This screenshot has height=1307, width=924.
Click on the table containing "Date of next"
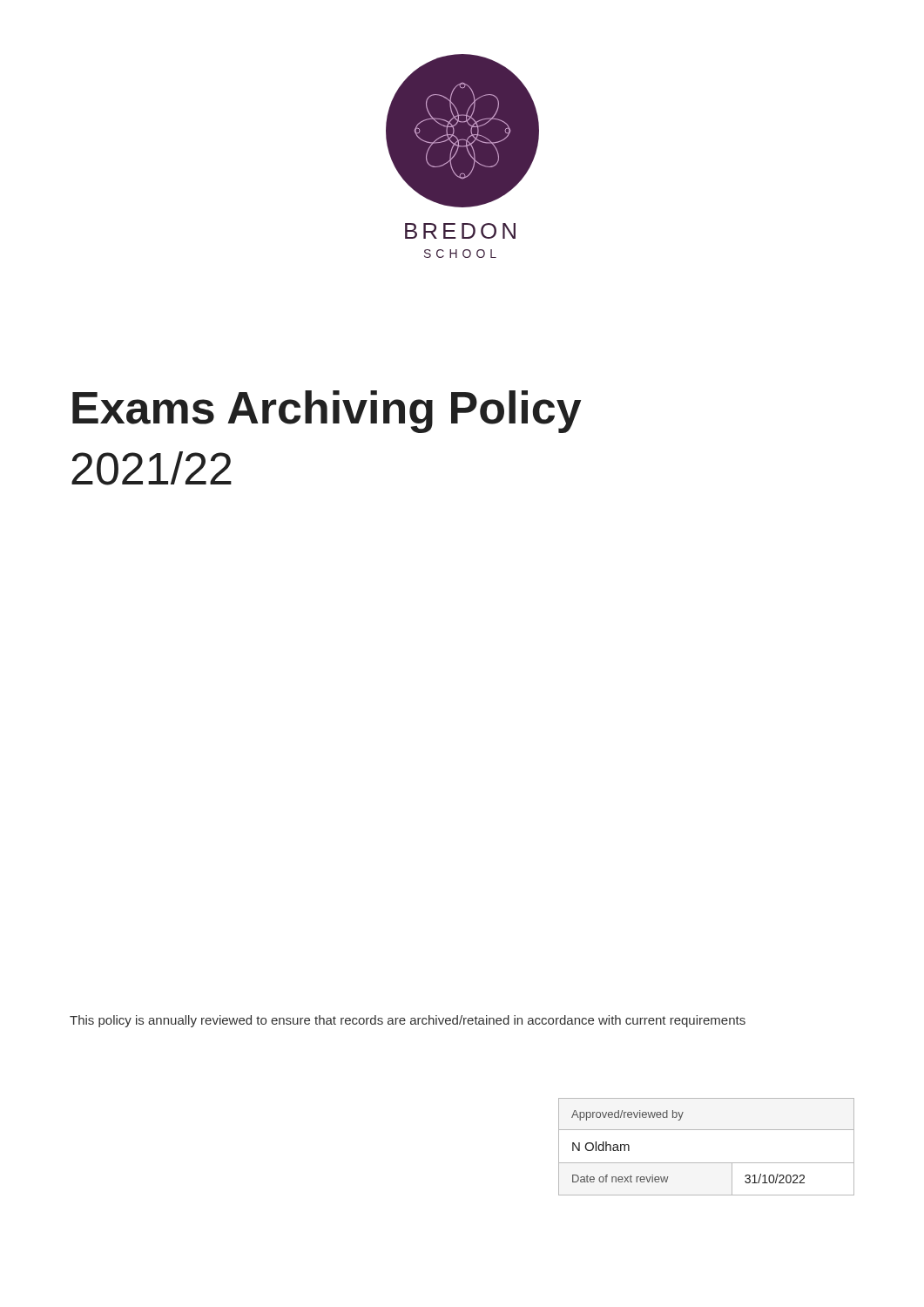tap(706, 1147)
